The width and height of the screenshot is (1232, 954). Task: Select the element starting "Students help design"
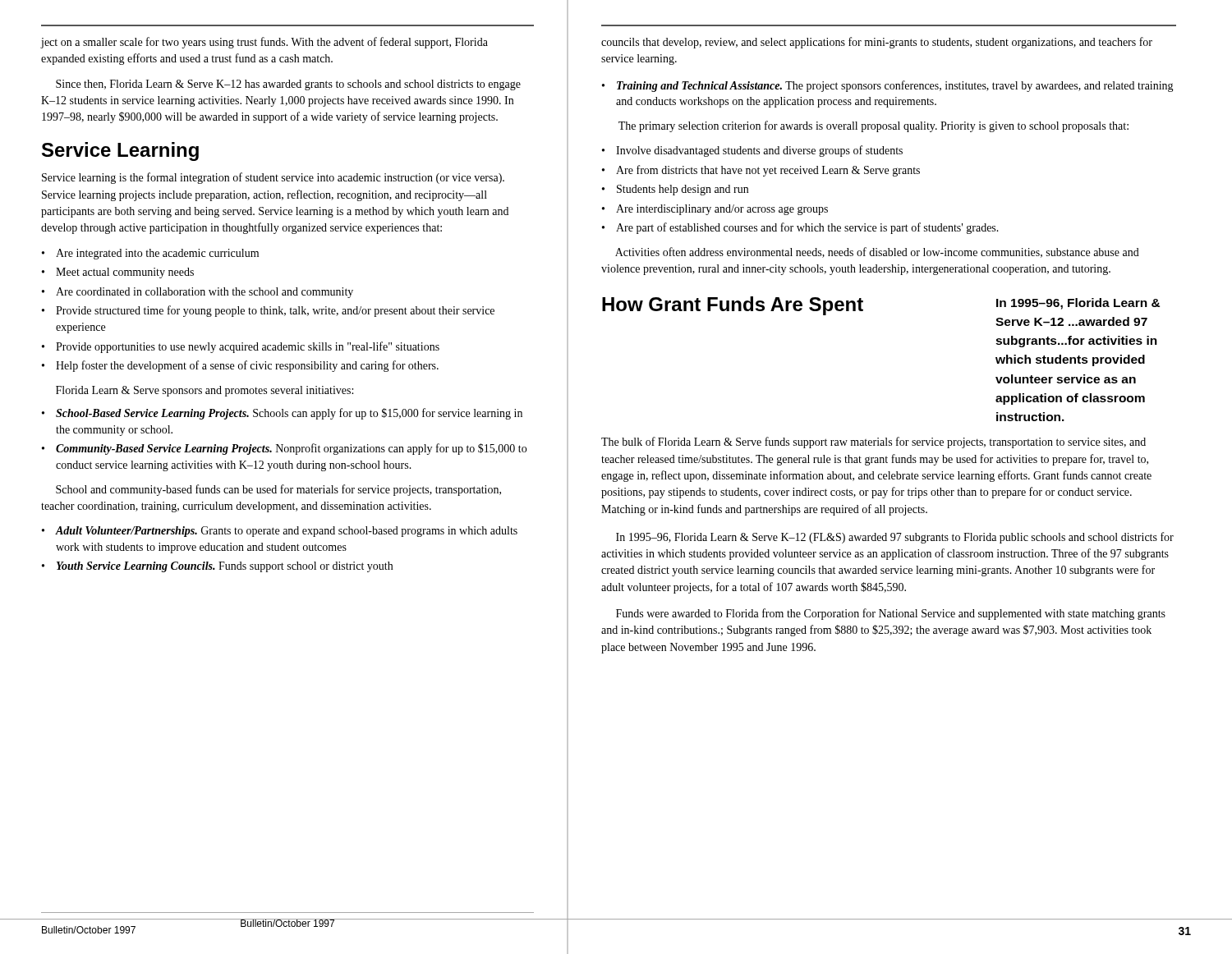682,189
